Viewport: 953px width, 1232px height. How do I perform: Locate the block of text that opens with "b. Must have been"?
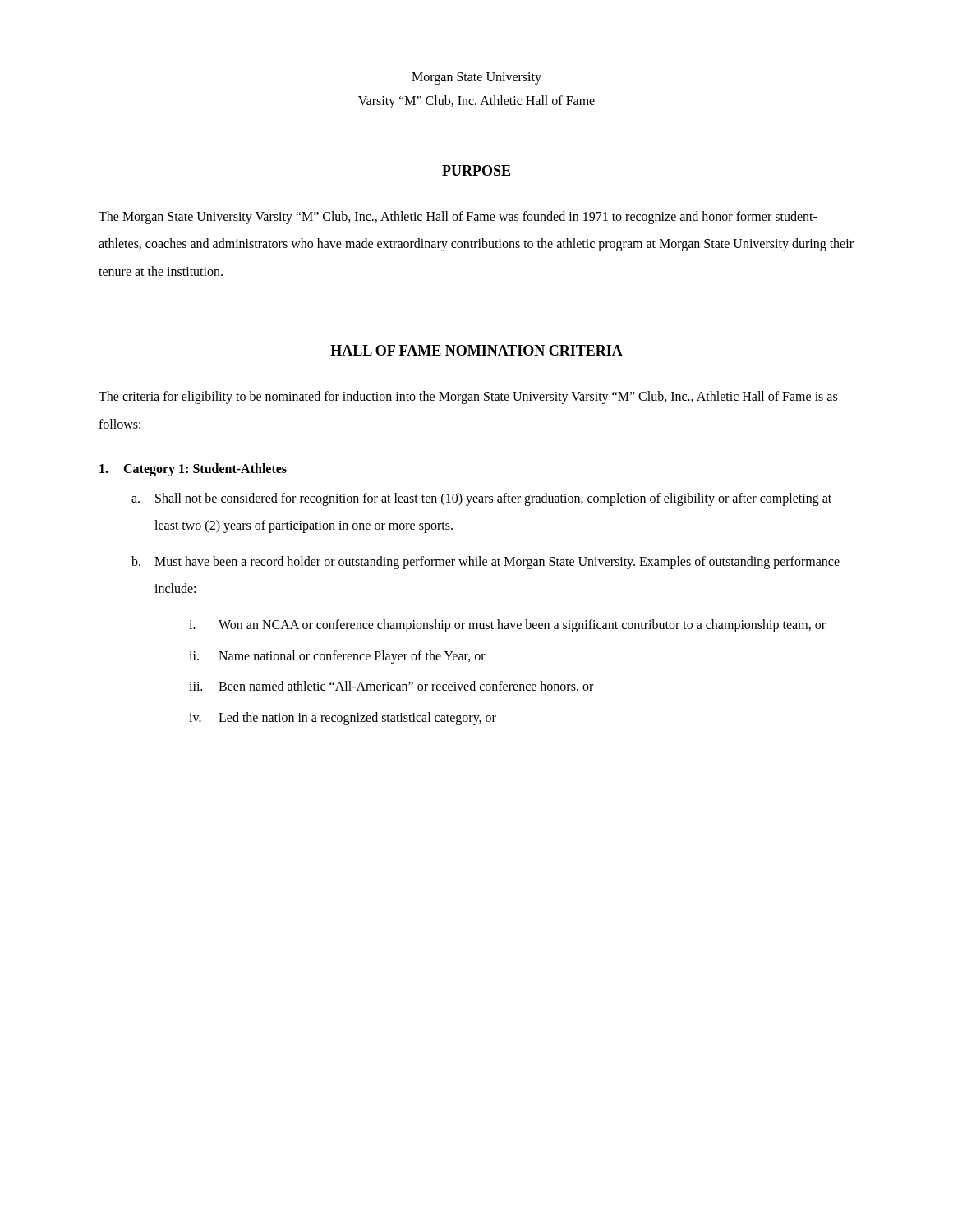(493, 575)
